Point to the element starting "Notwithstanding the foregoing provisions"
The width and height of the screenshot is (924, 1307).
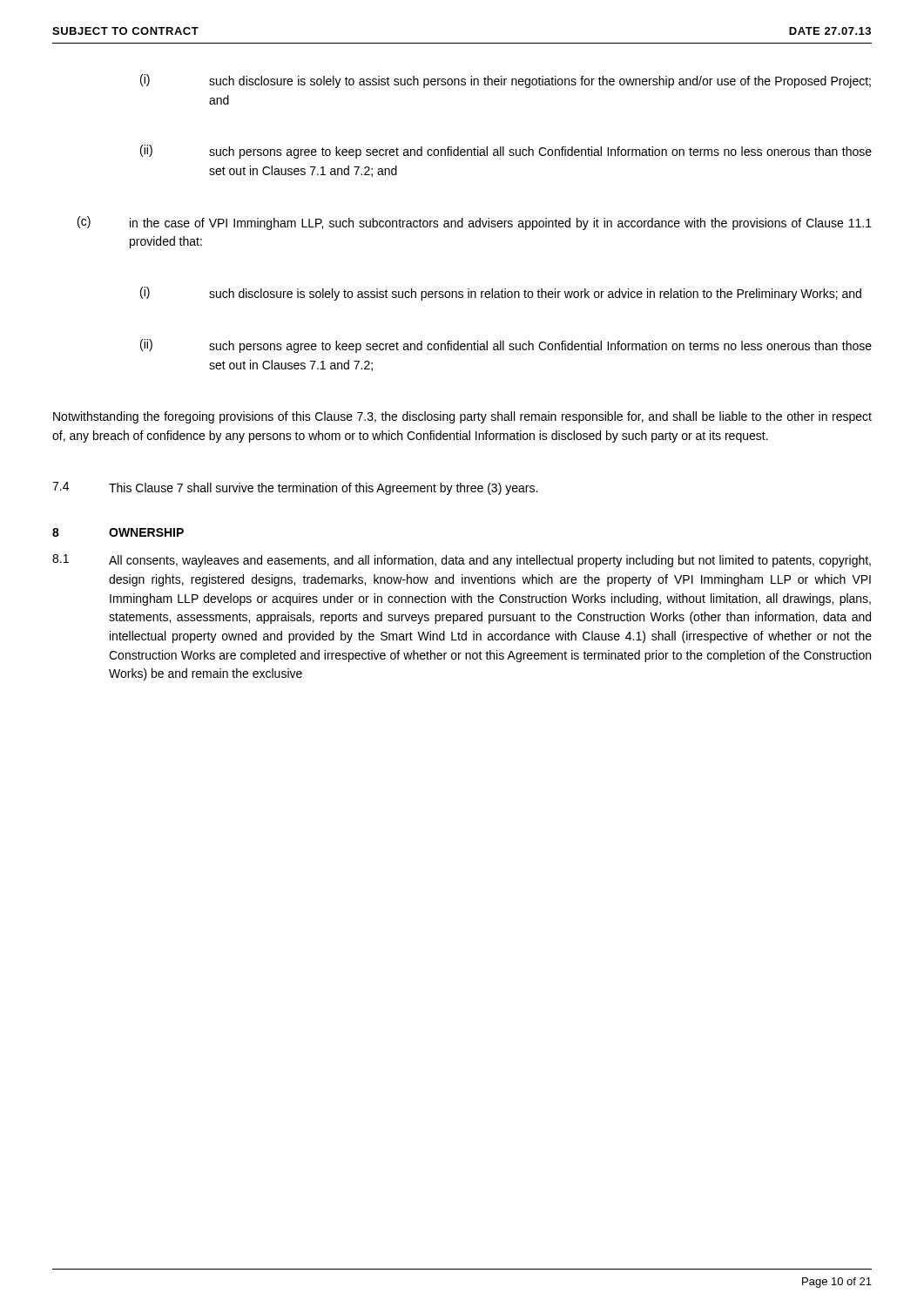[x=462, y=426]
